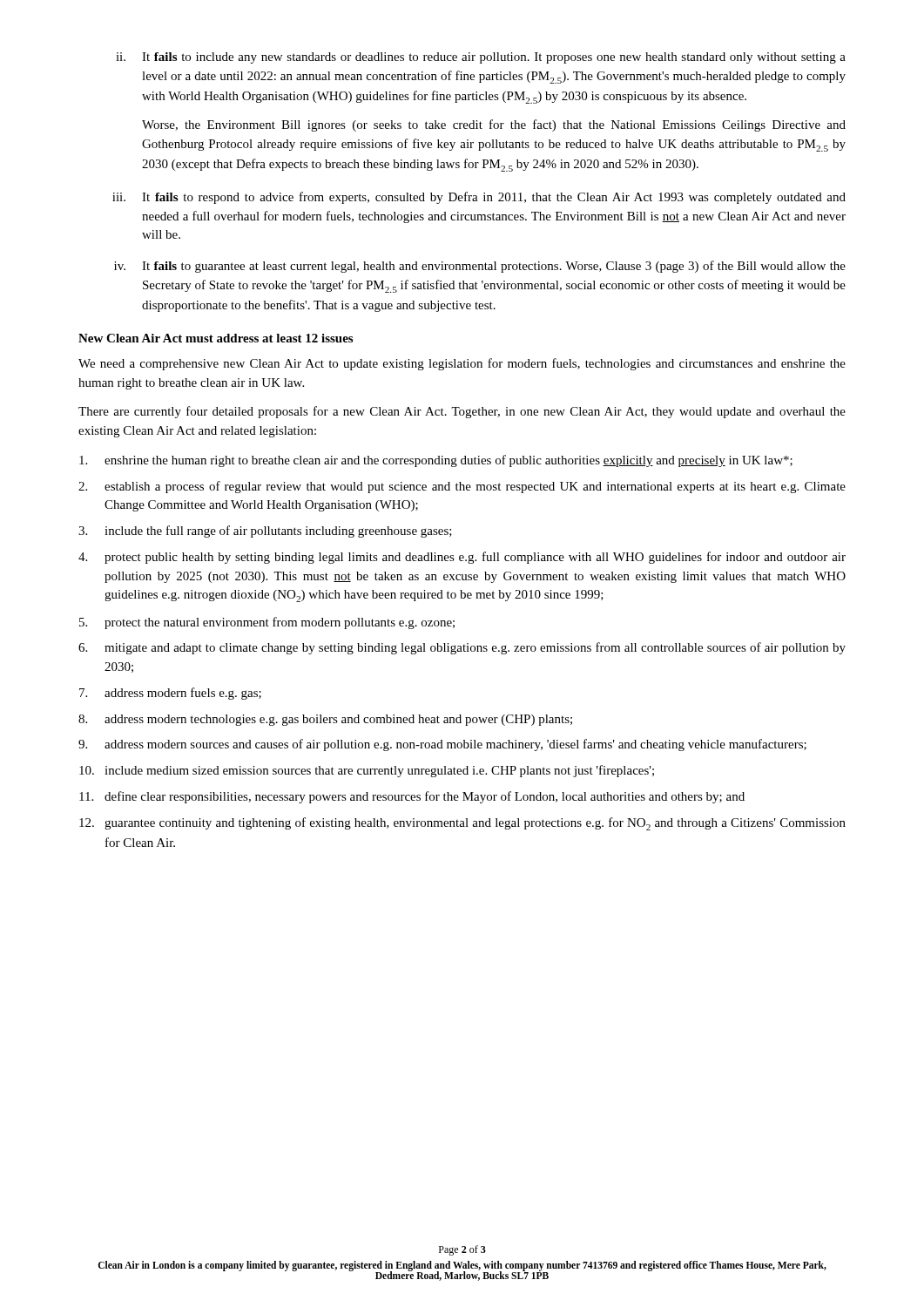Select the block starting "ii. It fails to include any new standards"

462,112
